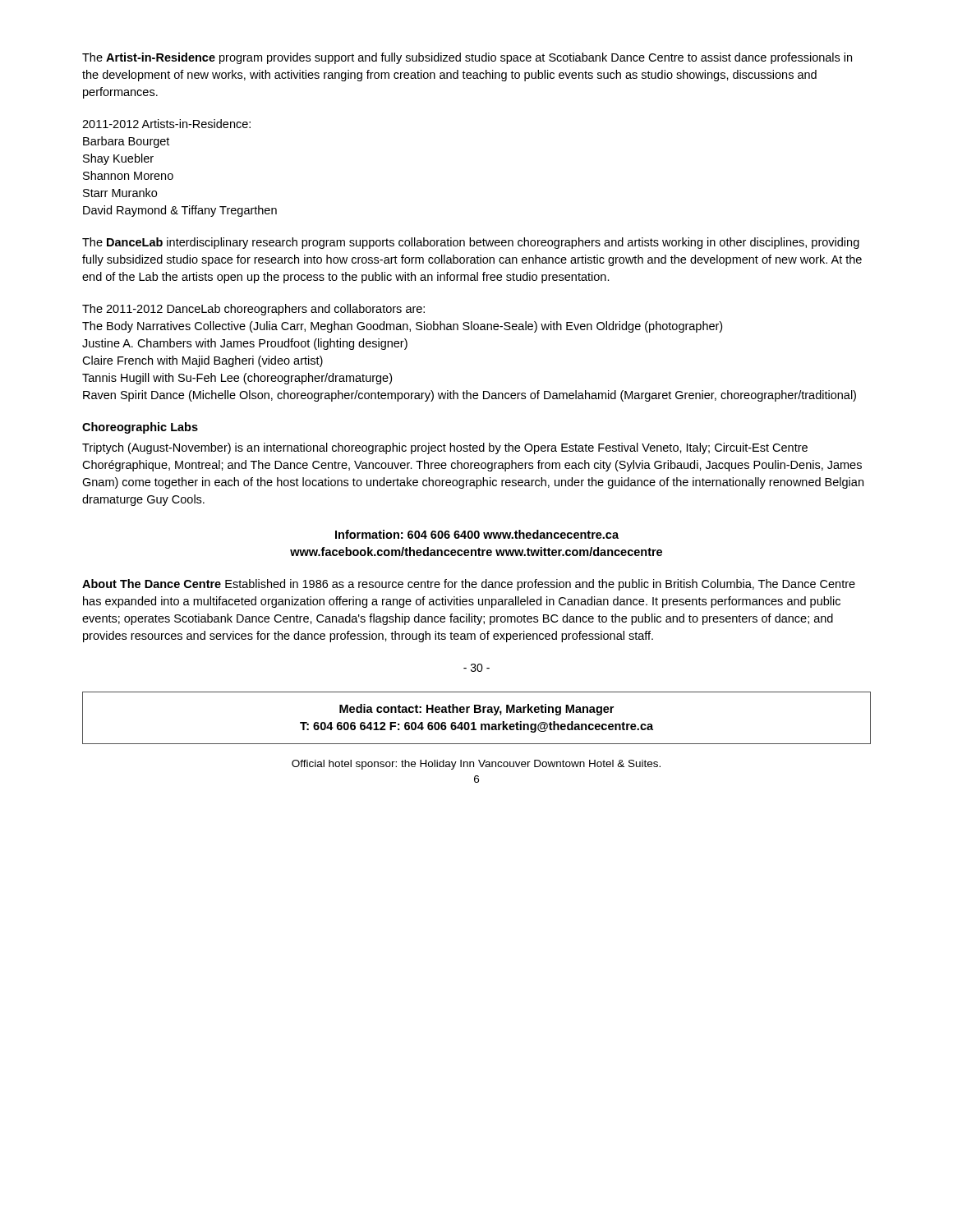Locate the block starting "David Raymond & Tiffany Tregarthen"
953x1232 pixels.
(x=180, y=210)
